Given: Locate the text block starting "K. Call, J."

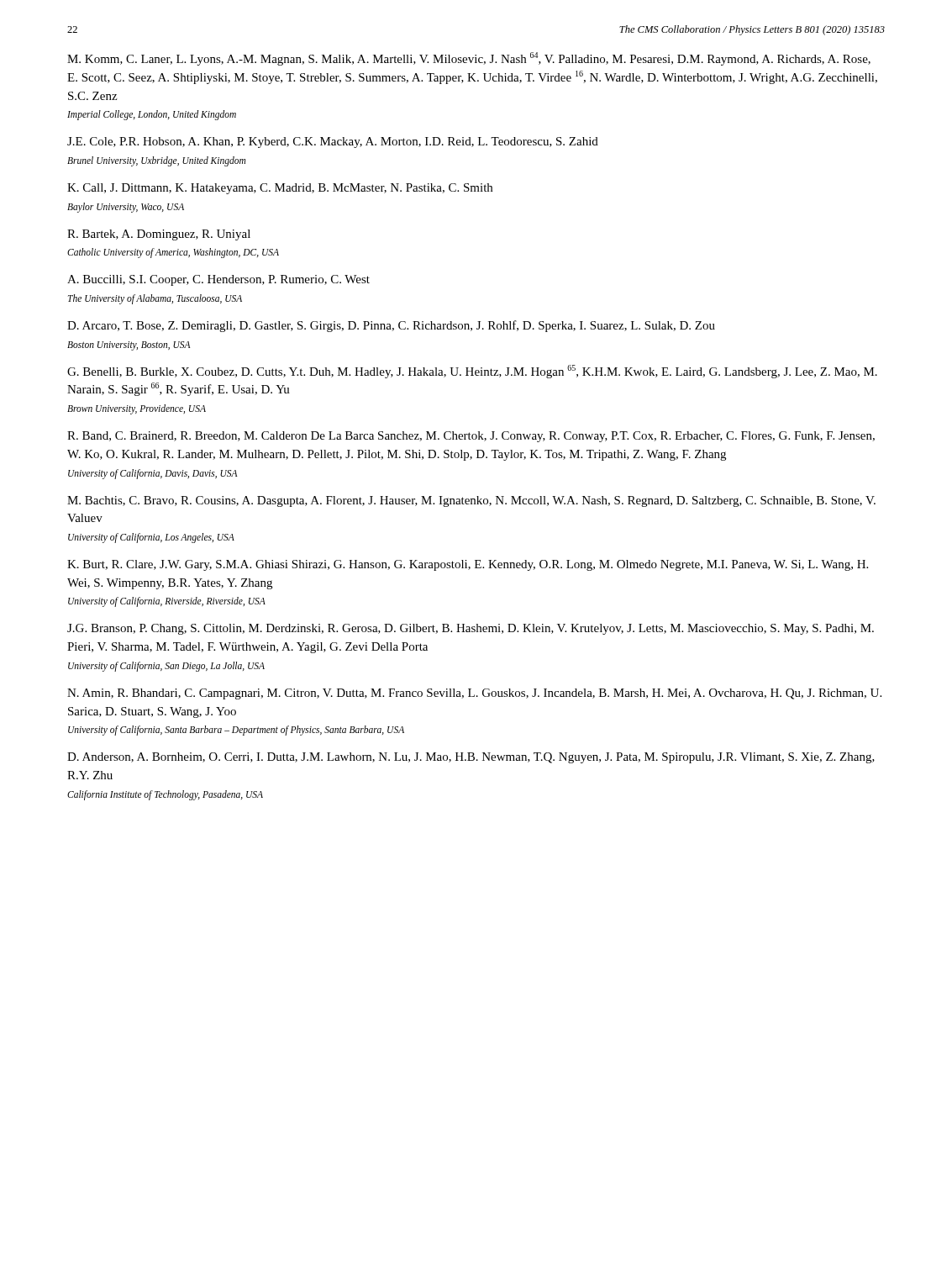Looking at the screenshot, I should click(280, 187).
